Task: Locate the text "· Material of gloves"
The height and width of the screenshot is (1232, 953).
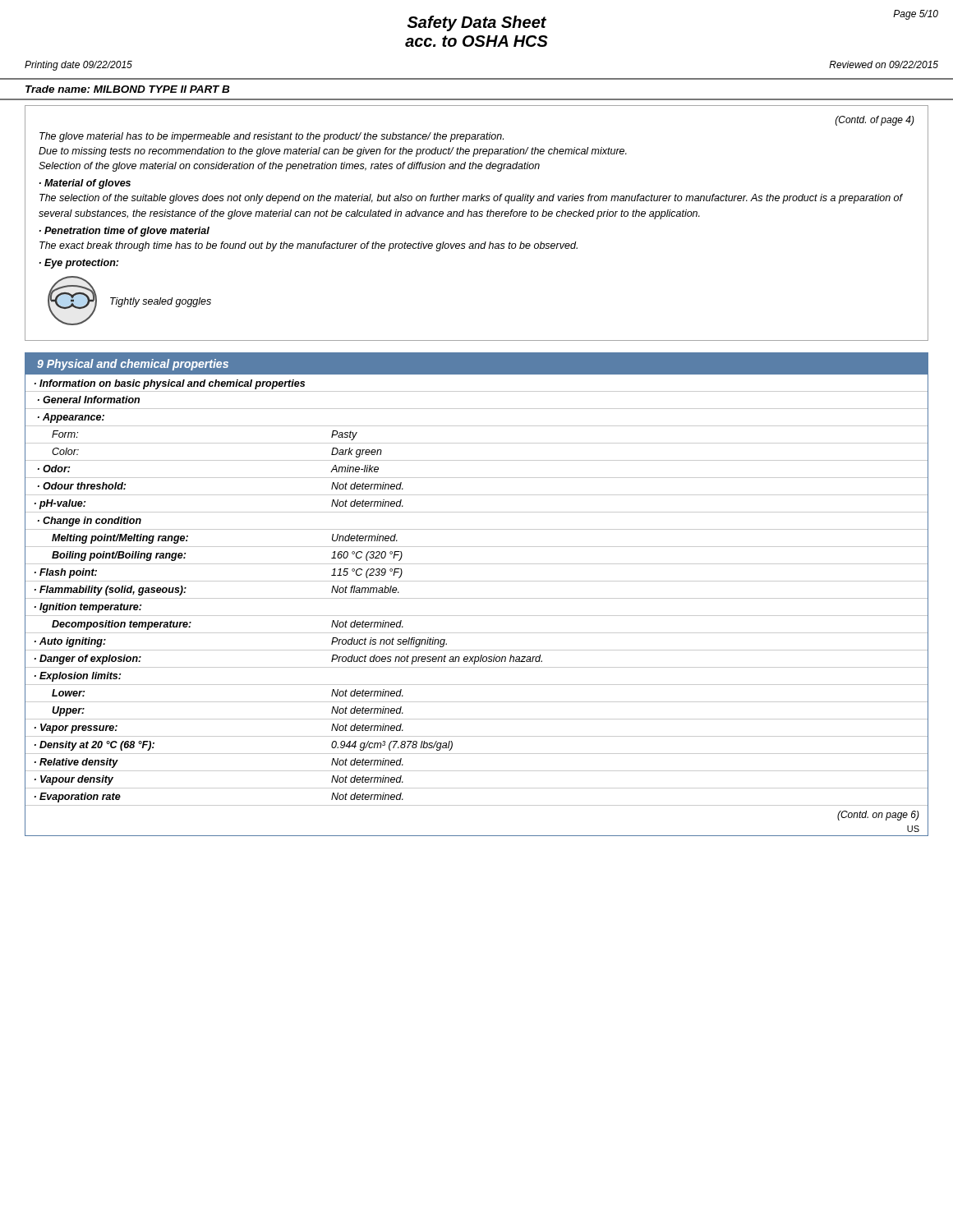Action: [85, 183]
